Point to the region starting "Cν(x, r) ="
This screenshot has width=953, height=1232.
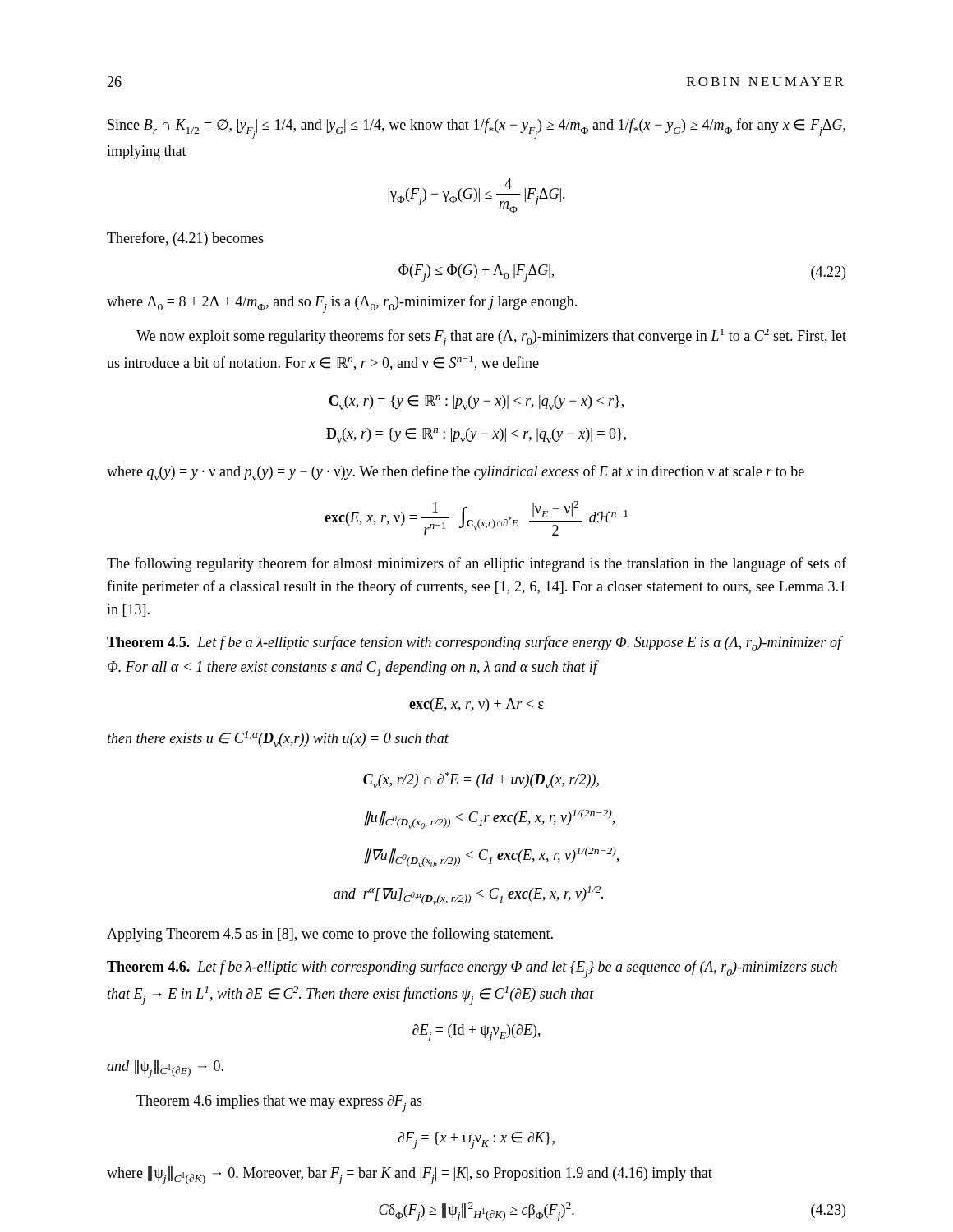tap(476, 417)
